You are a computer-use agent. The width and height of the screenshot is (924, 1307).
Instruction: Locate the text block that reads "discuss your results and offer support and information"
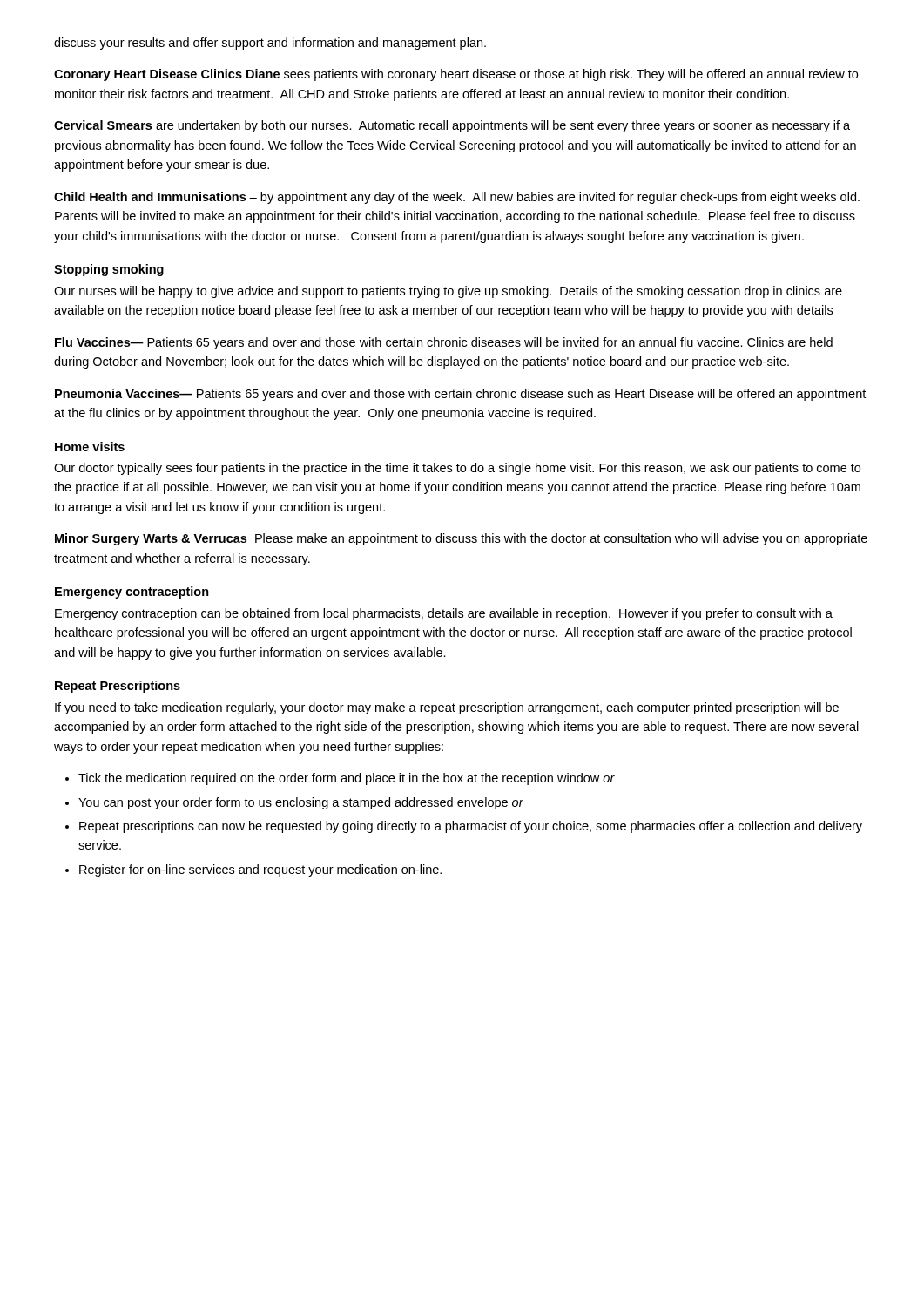tap(270, 43)
